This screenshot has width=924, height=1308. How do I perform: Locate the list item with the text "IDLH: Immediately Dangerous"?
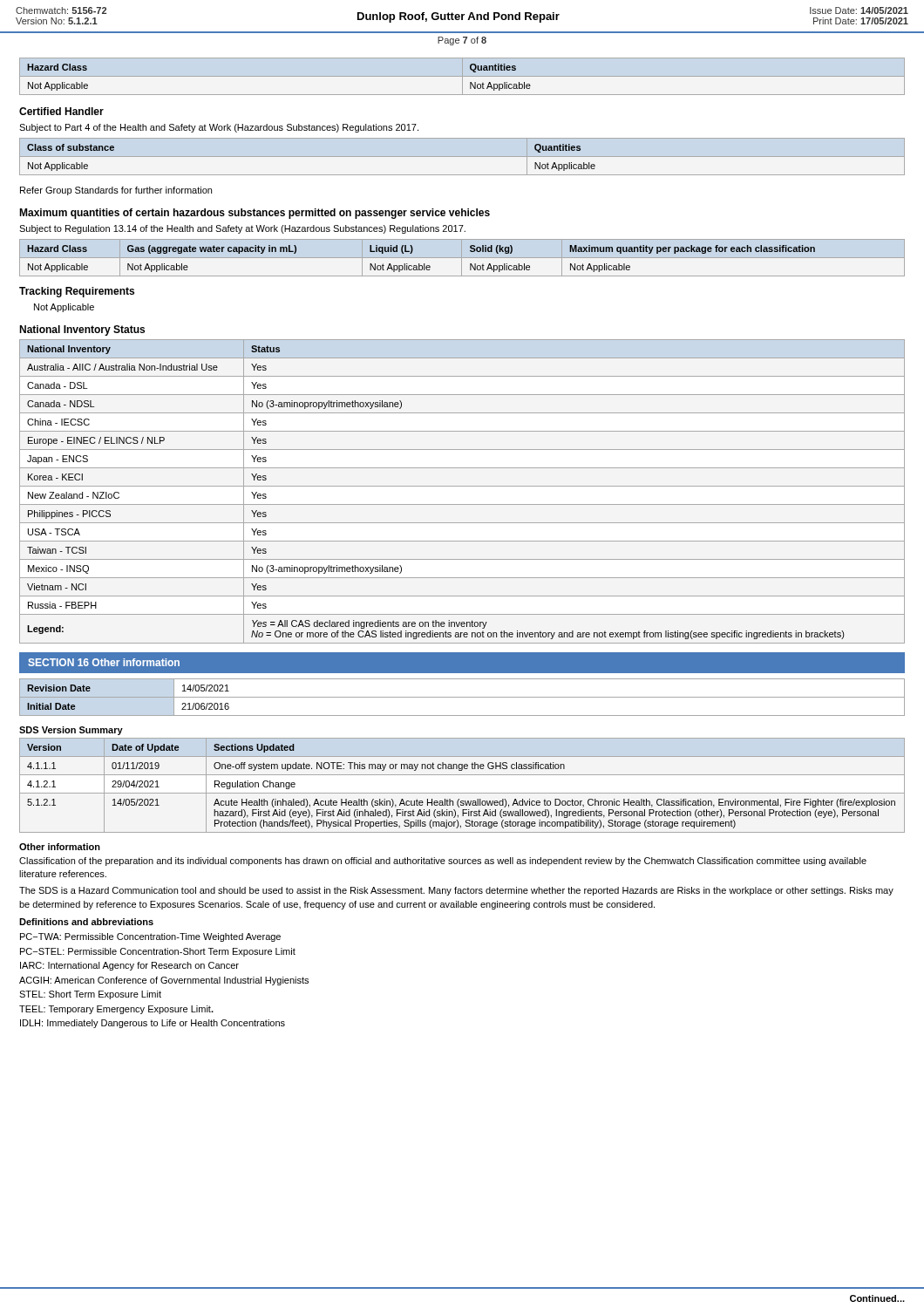click(152, 1023)
